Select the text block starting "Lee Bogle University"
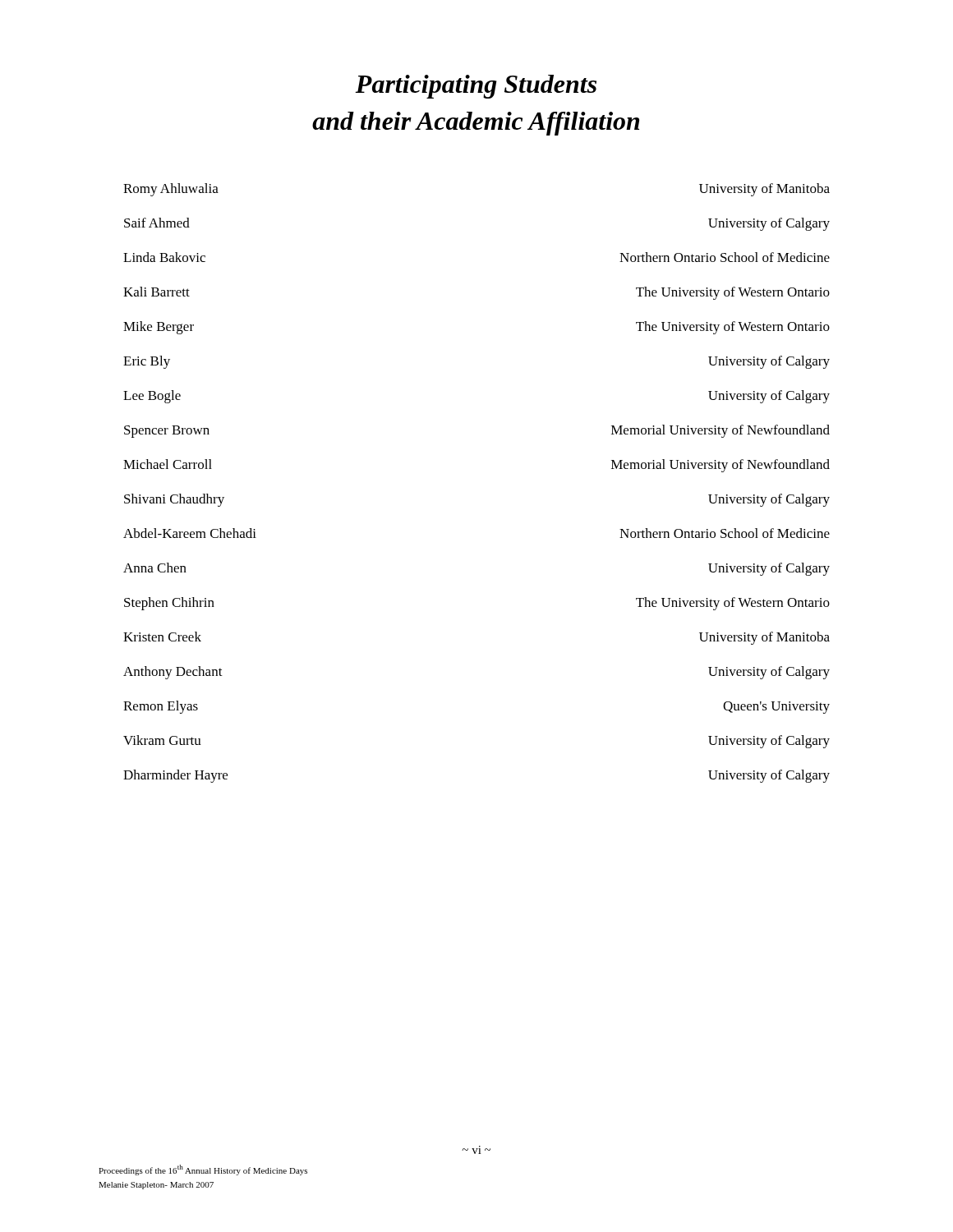953x1232 pixels. 156,396
